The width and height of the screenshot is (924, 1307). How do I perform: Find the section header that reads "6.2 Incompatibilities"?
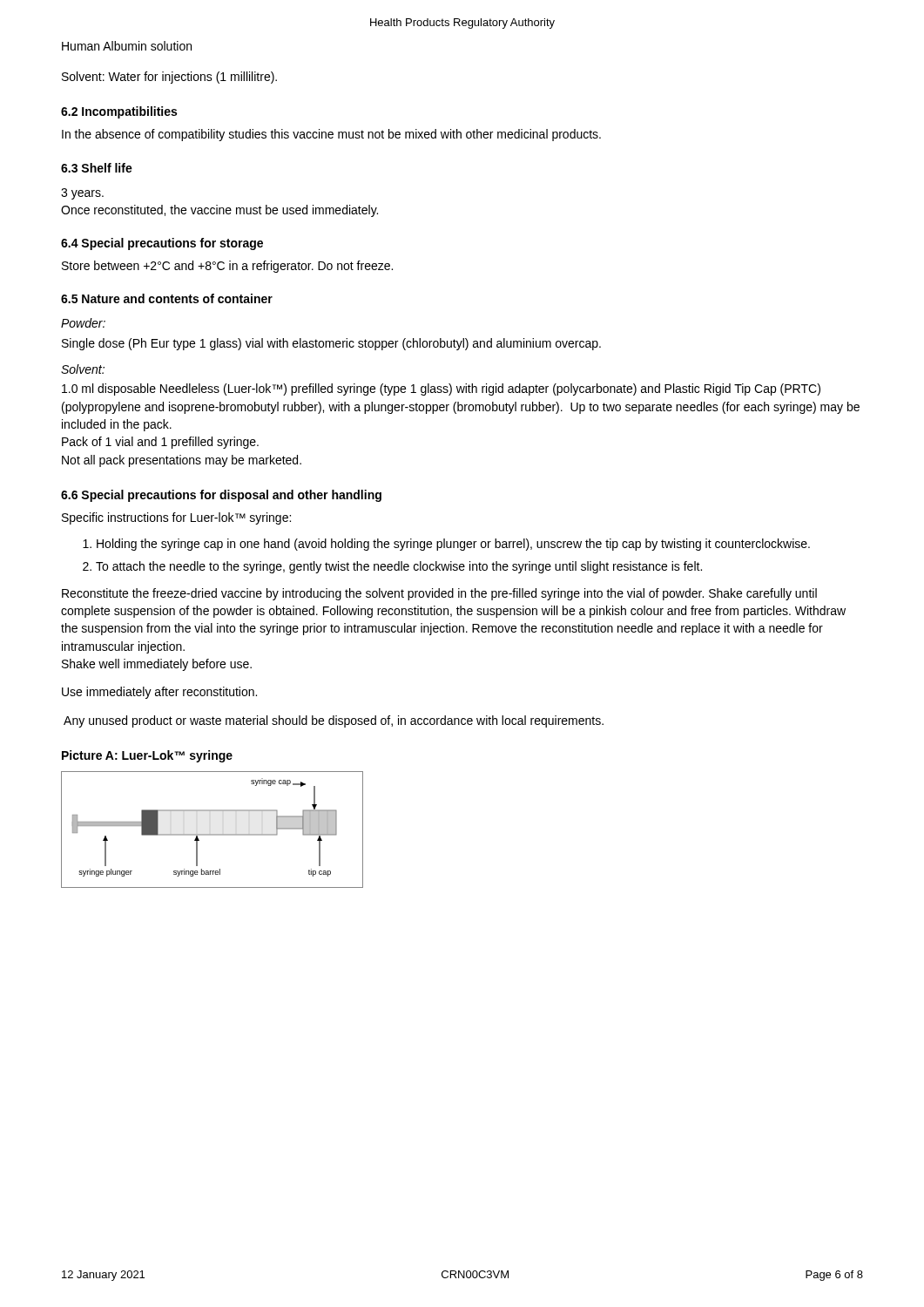pos(119,112)
